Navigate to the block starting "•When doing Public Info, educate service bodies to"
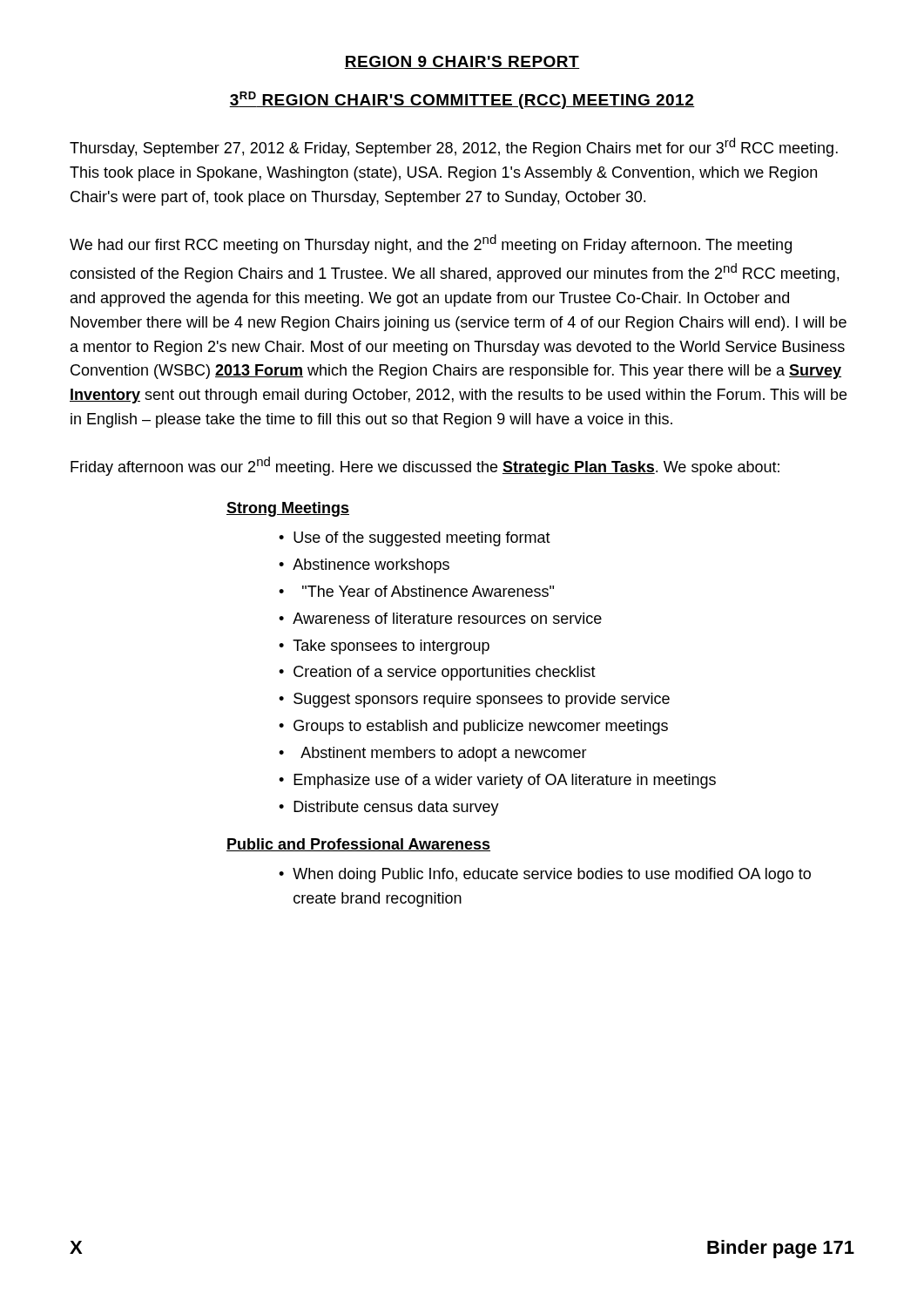The image size is (924, 1307). pyautogui.click(x=567, y=887)
